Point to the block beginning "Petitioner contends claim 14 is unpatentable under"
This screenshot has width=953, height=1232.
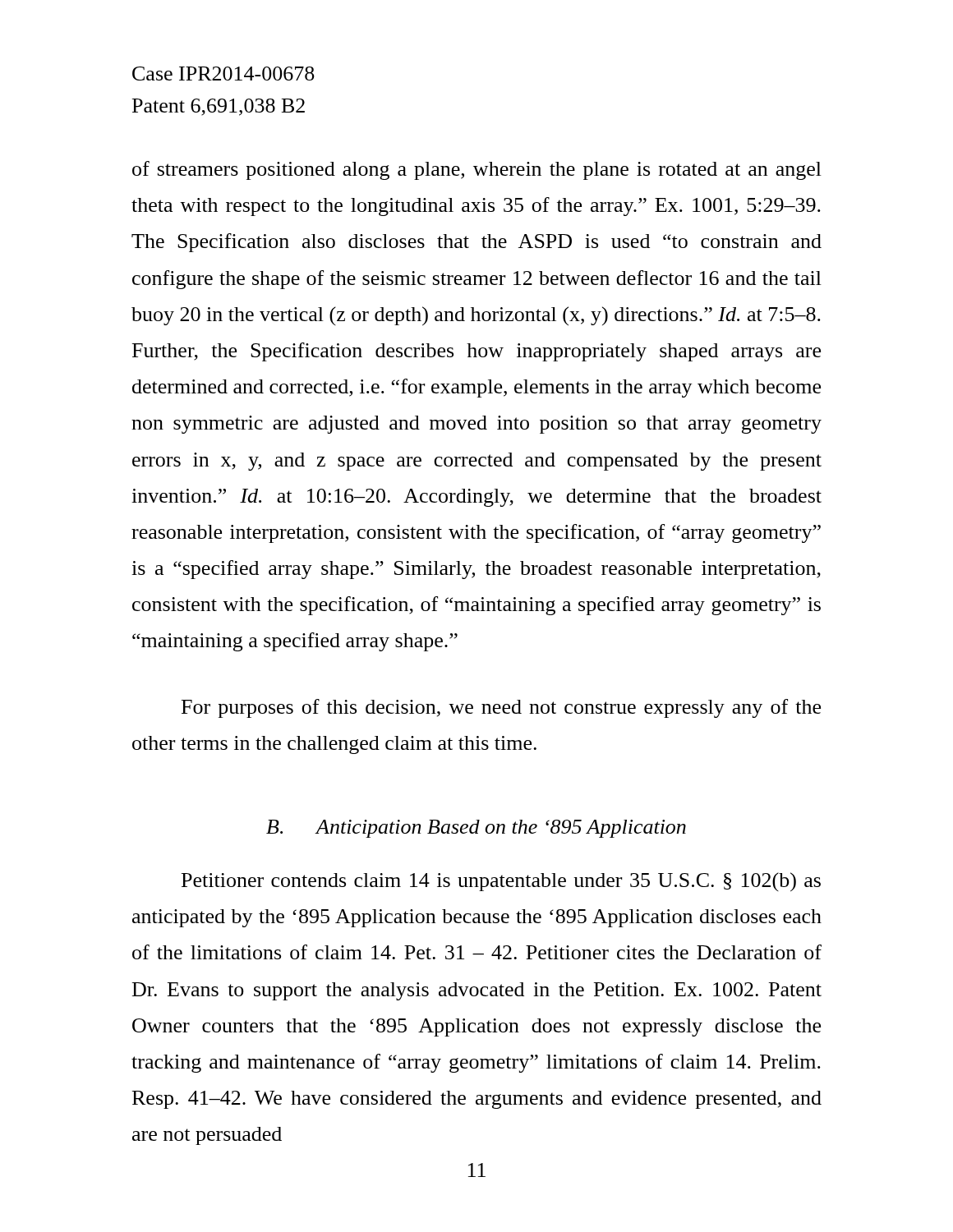click(x=476, y=1007)
